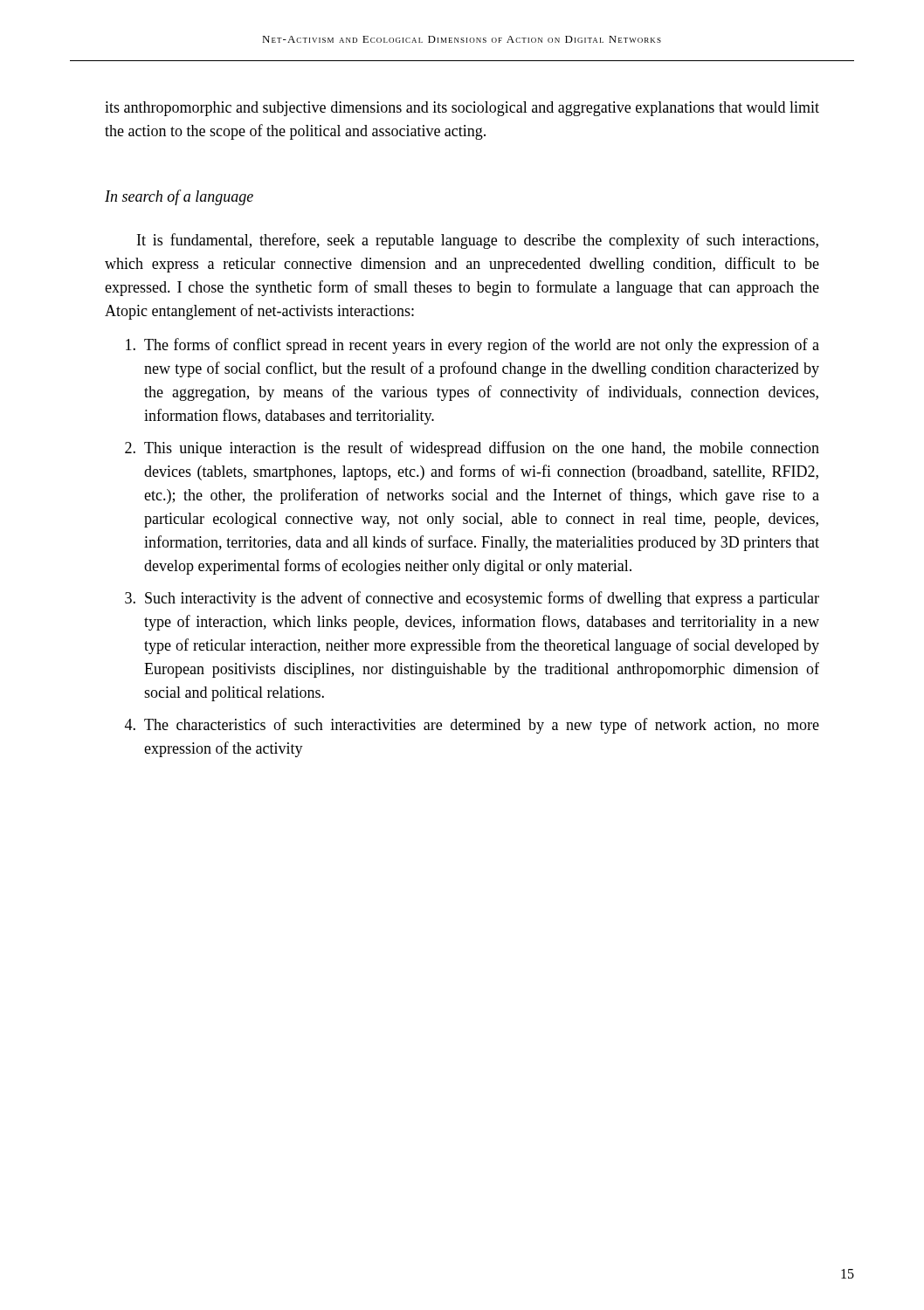The width and height of the screenshot is (924, 1310).
Task: Click on the text starting "4. The characteristics"
Action: (462, 737)
